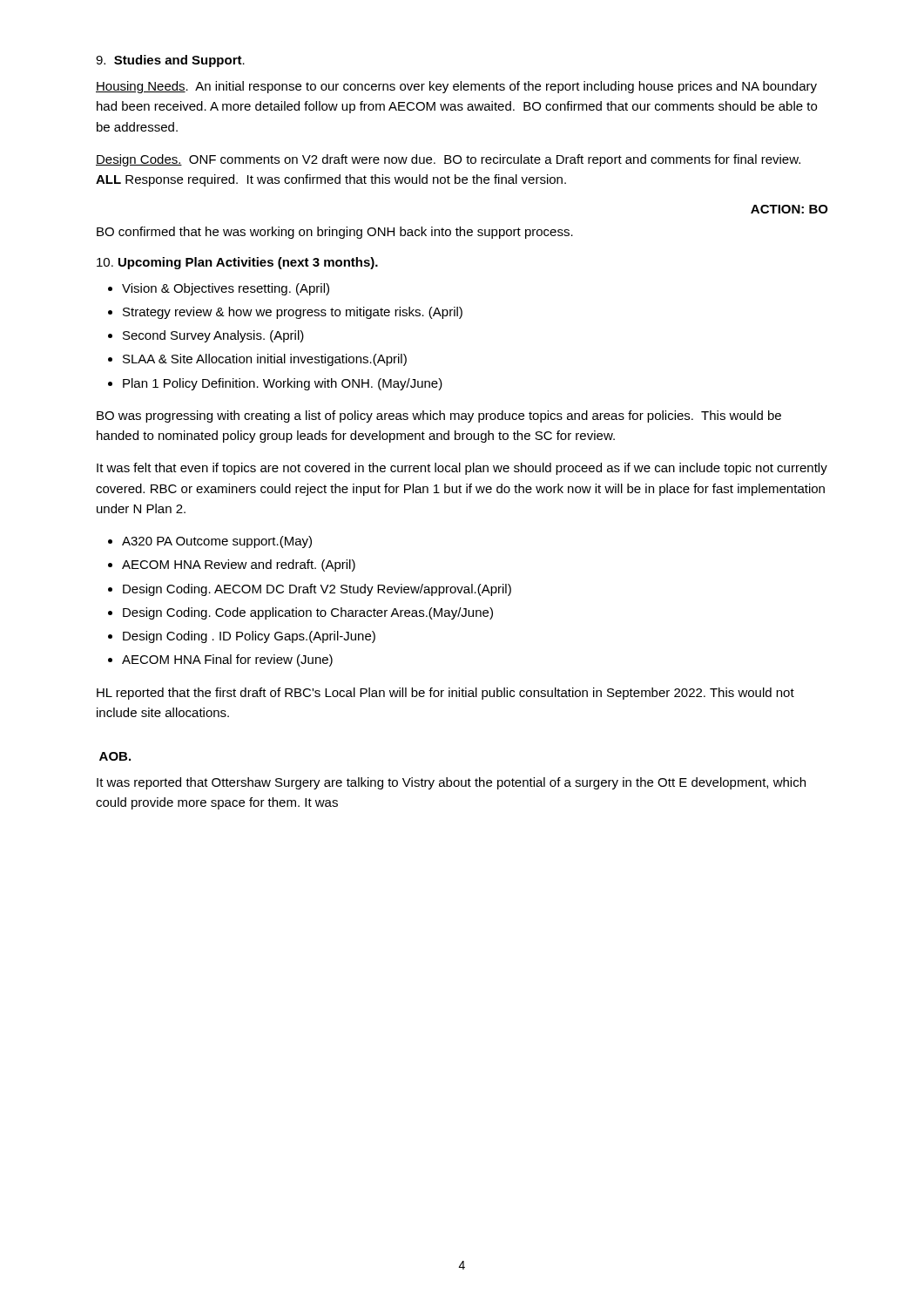This screenshot has width=924, height=1307.
Task: Find the block on this page that starts "AECOM HNA Final for"
Action: pyautogui.click(x=228, y=659)
